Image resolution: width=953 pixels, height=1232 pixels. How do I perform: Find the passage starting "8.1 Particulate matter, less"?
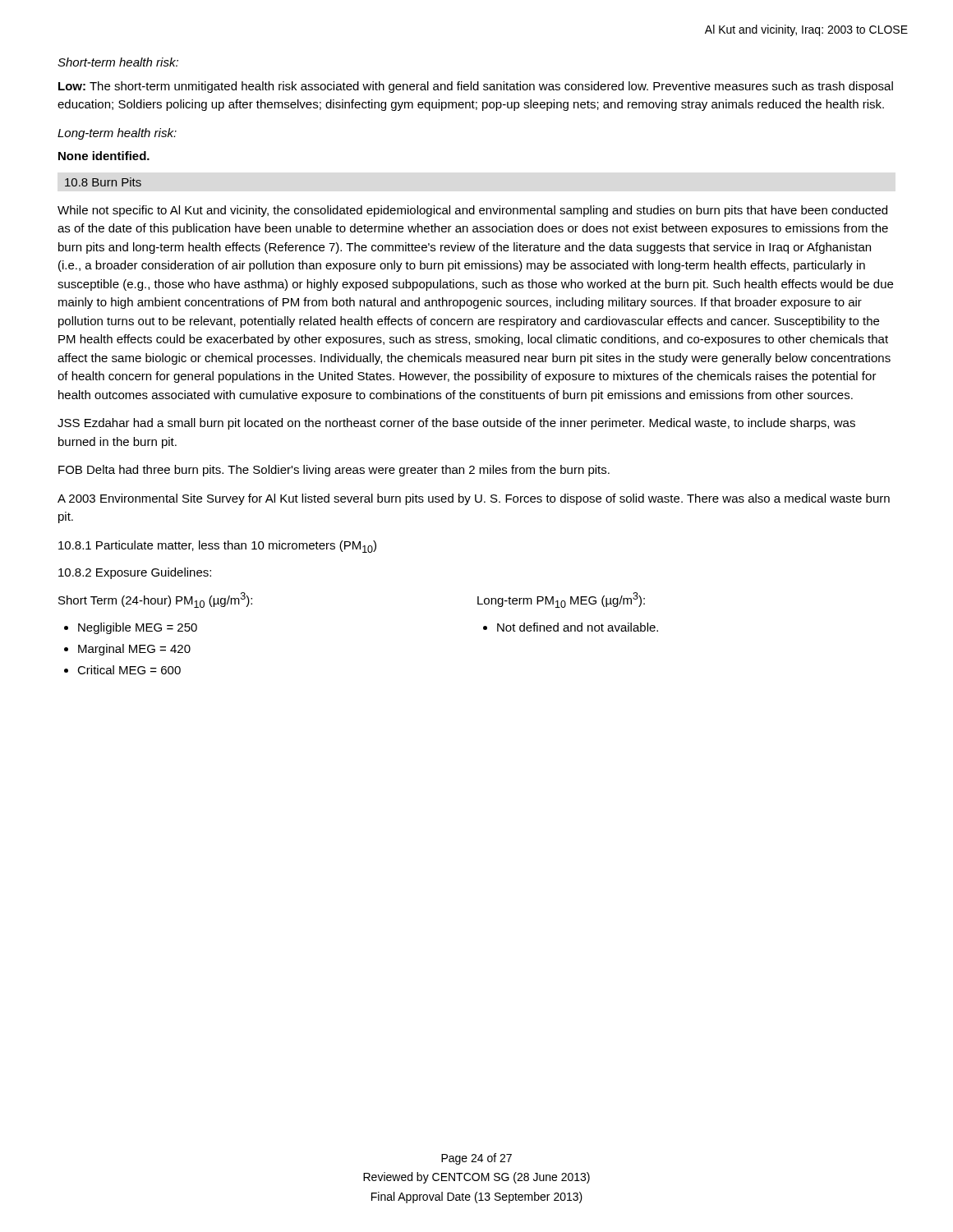click(217, 546)
